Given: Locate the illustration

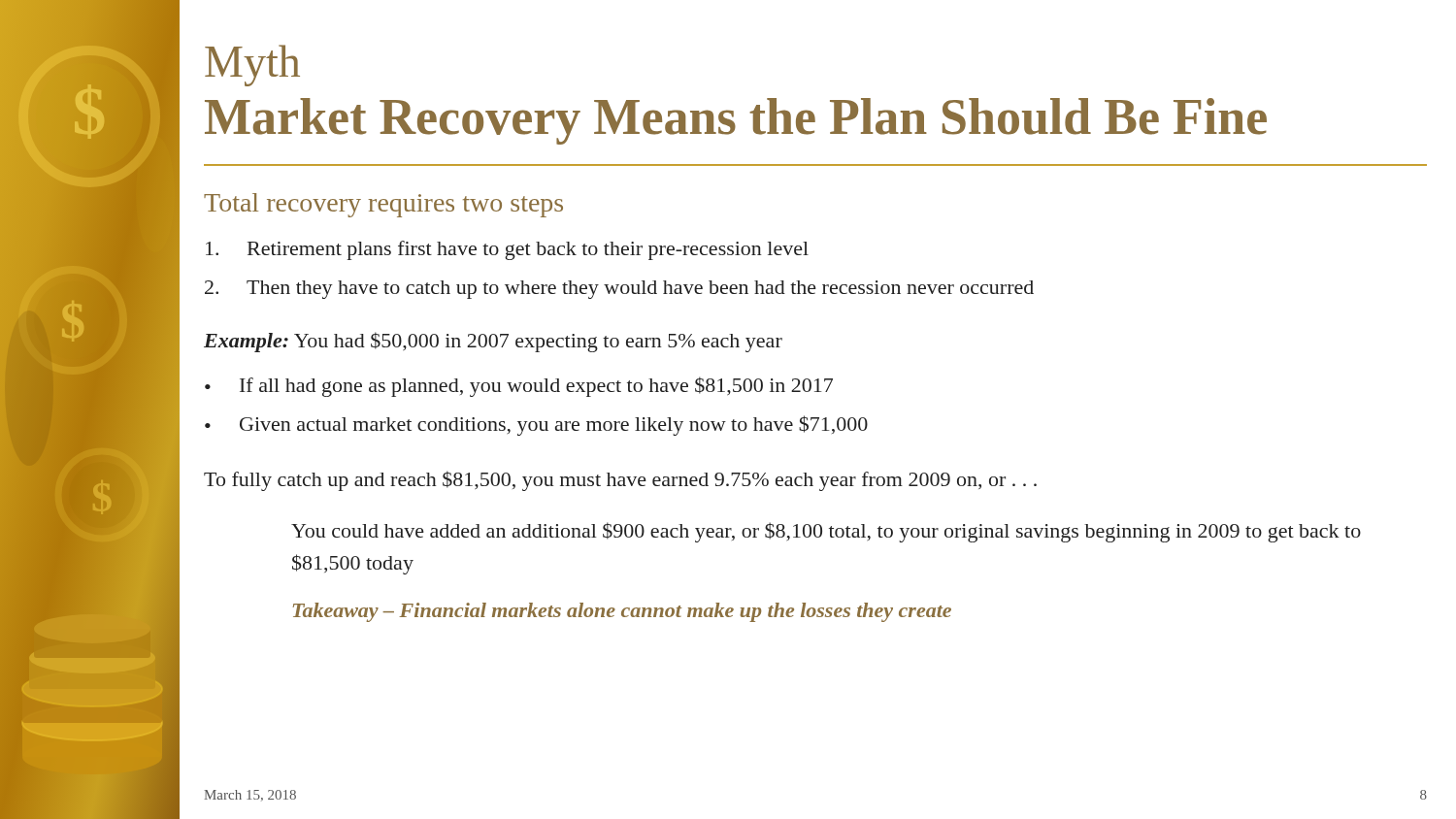Looking at the screenshot, I should coord(90,410).
